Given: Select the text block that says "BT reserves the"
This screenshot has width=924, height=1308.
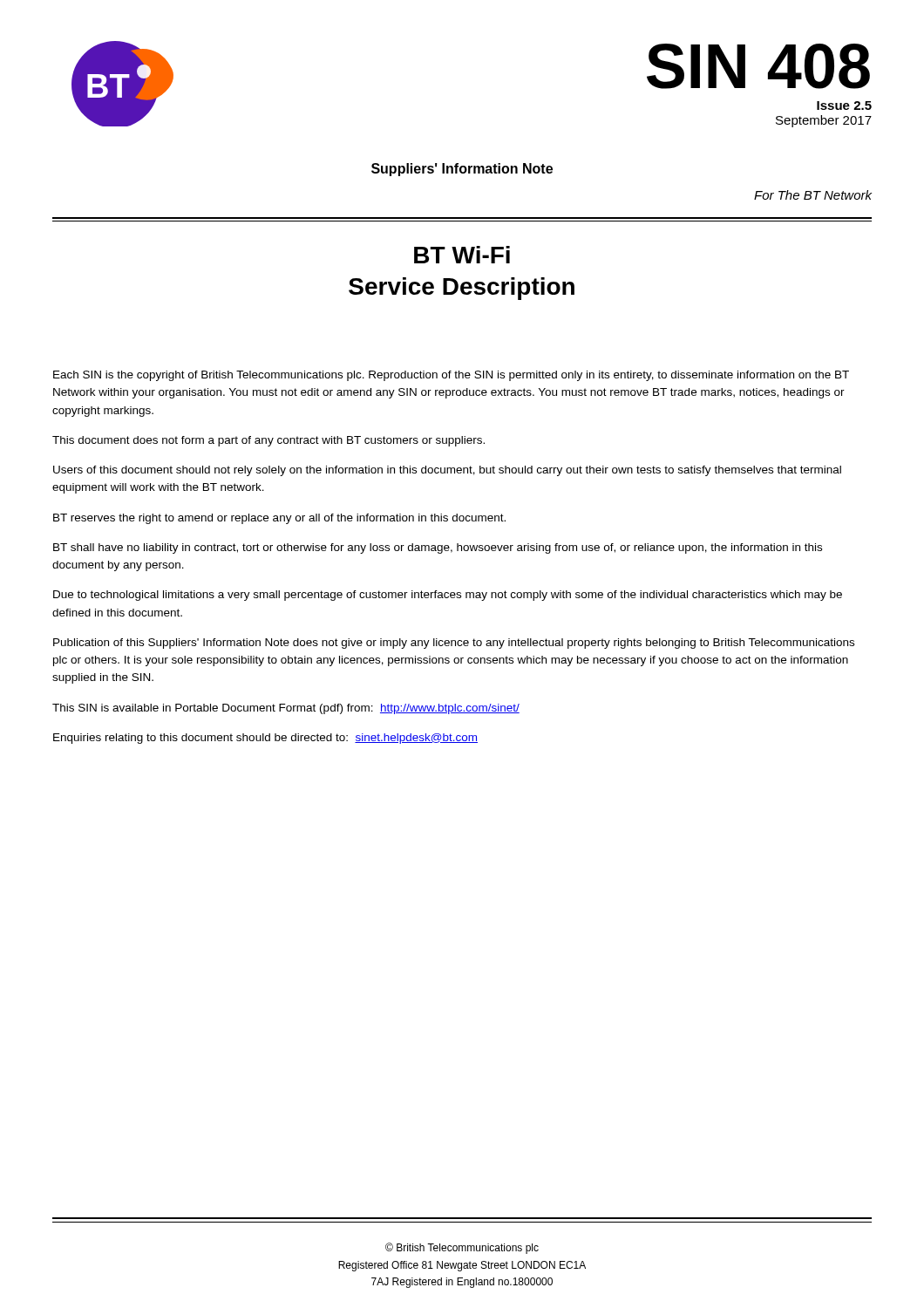Looking at the screenshot, I should click(x=280, y=517).
